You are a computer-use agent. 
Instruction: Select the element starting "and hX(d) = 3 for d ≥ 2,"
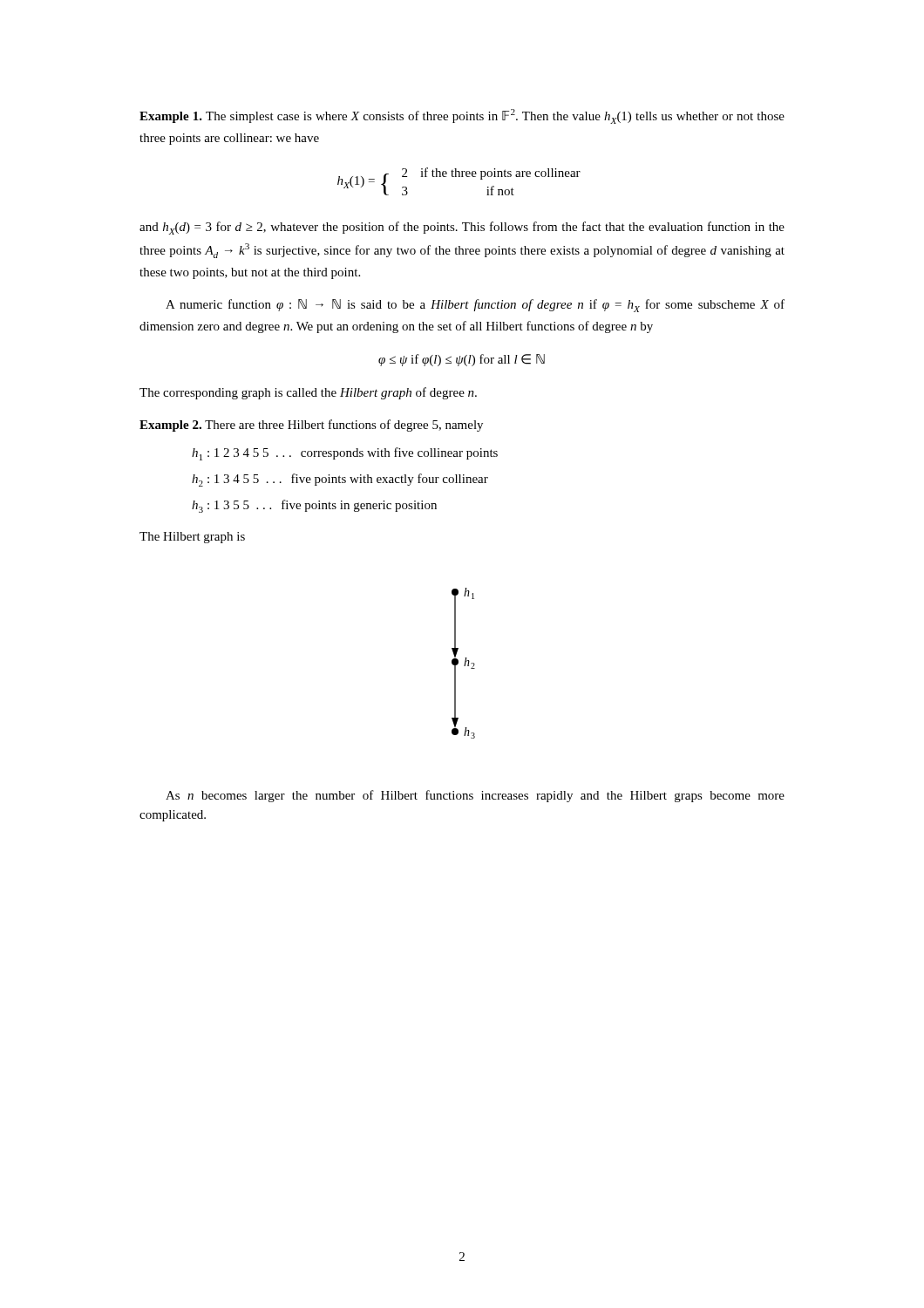(x=462, y=250)
